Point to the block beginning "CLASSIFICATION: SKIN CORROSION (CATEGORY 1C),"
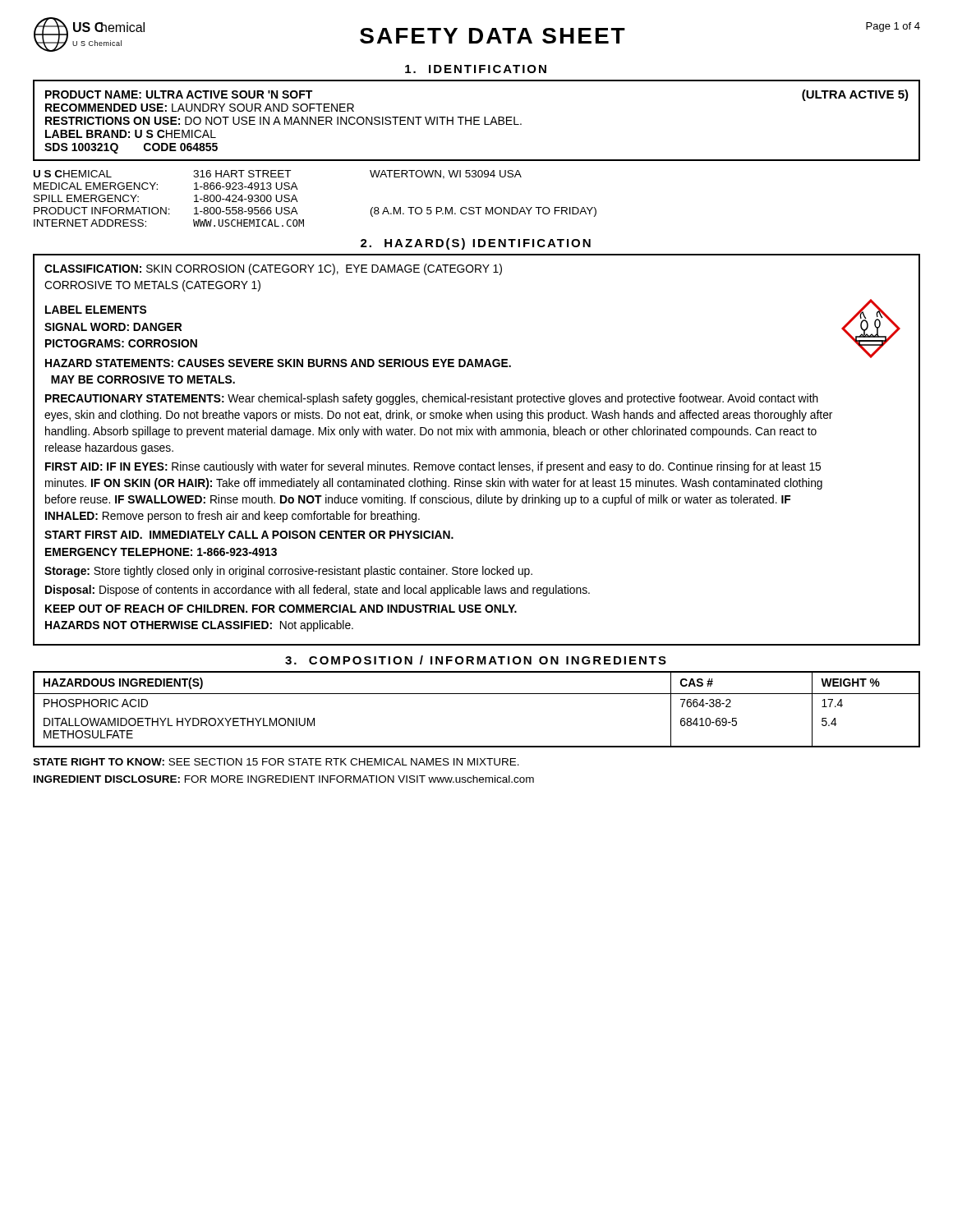 click(x=273, y=269)
